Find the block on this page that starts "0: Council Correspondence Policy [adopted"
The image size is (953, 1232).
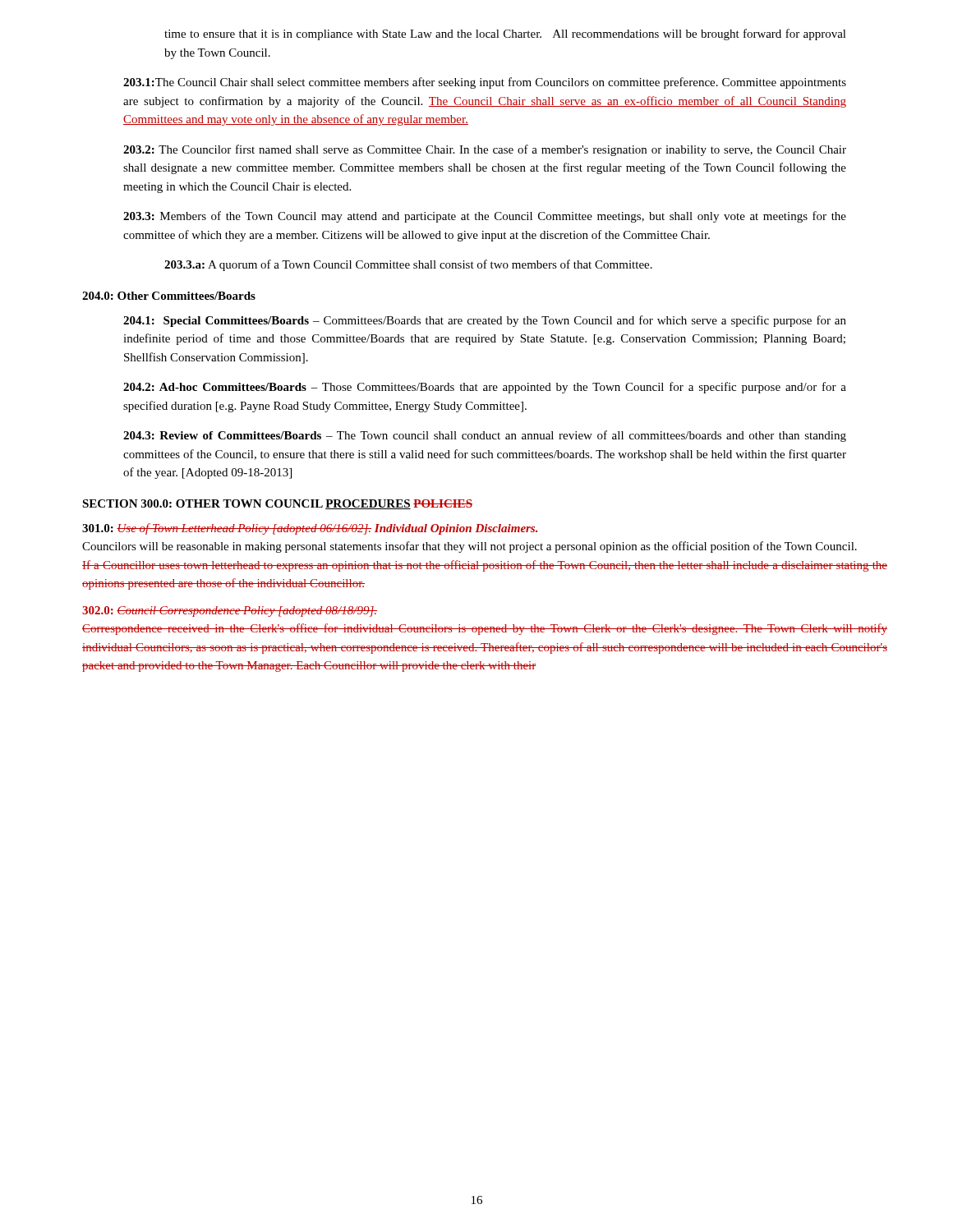485,638
